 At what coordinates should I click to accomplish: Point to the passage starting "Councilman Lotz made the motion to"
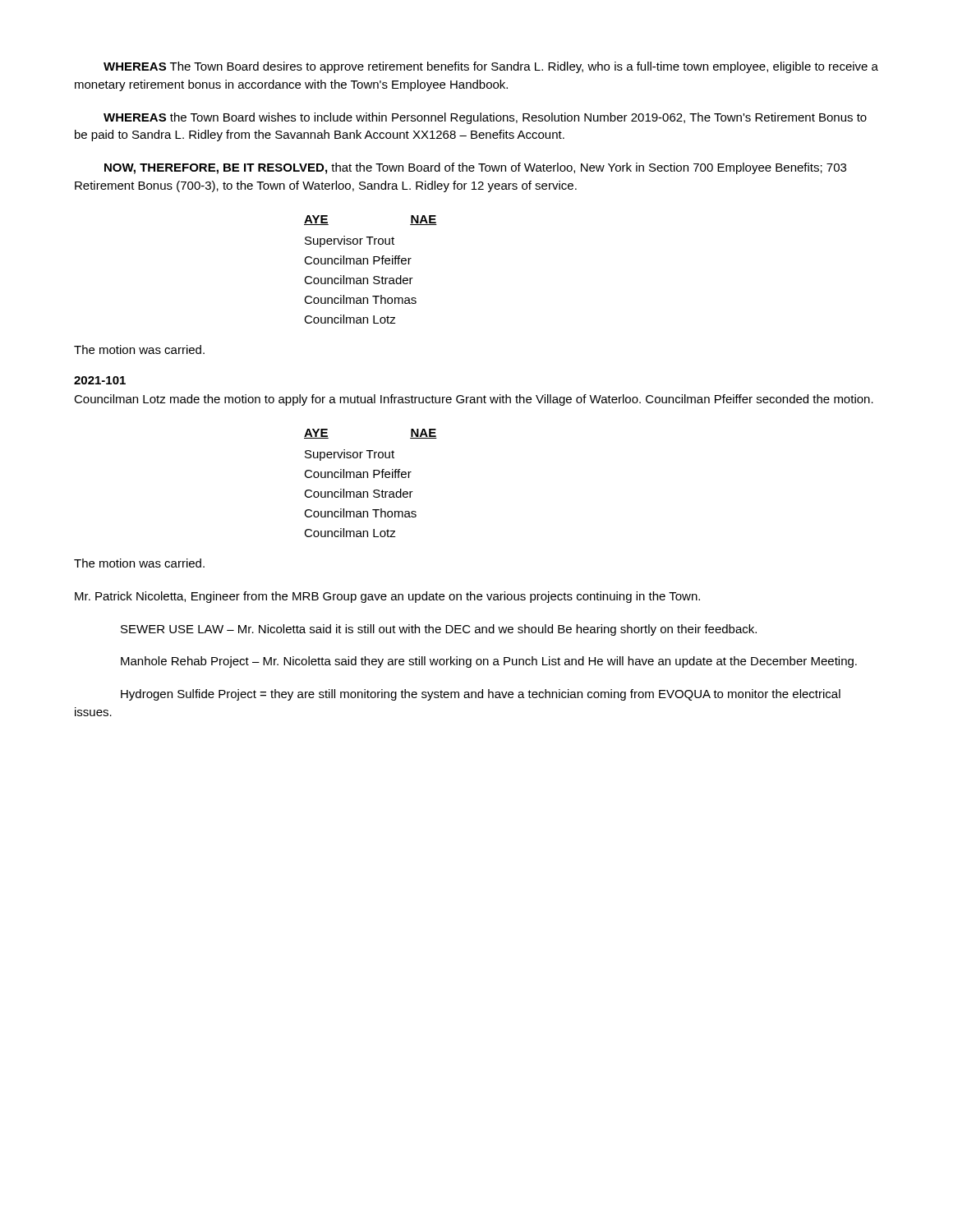[x=474, y=399]
